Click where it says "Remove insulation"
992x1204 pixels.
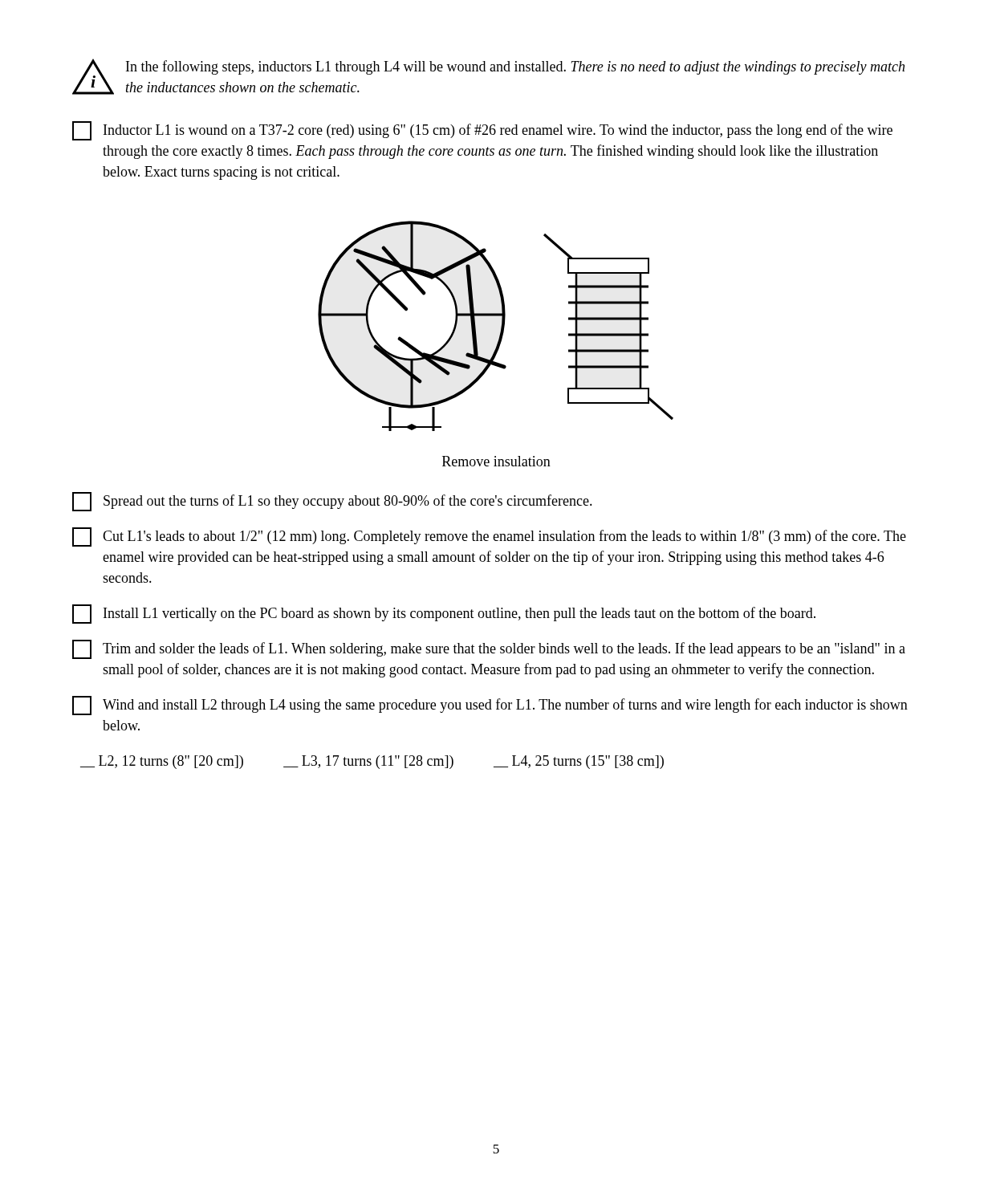[x=496, y=462]
